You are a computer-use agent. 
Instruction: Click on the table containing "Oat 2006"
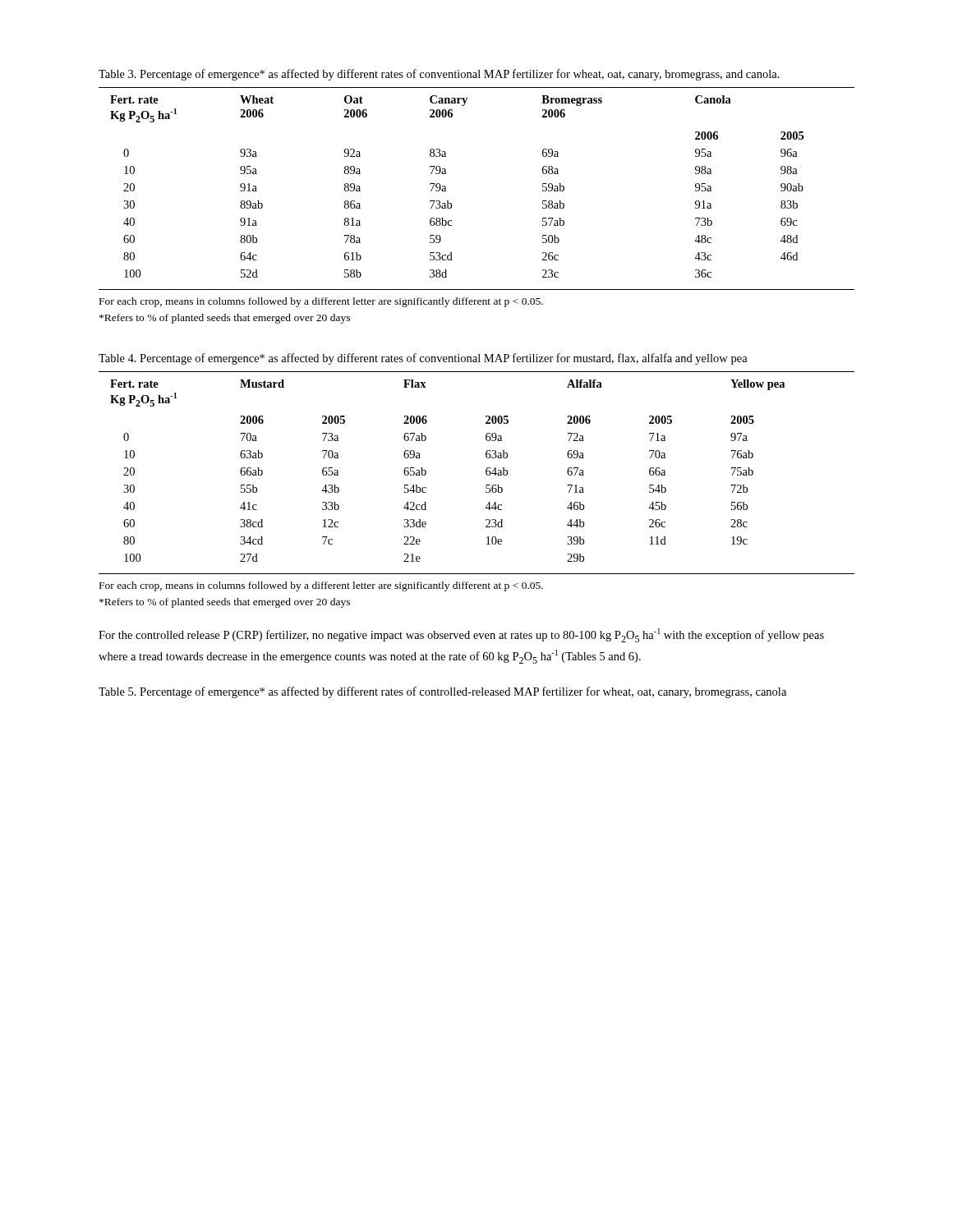click(x=476, y=189)
